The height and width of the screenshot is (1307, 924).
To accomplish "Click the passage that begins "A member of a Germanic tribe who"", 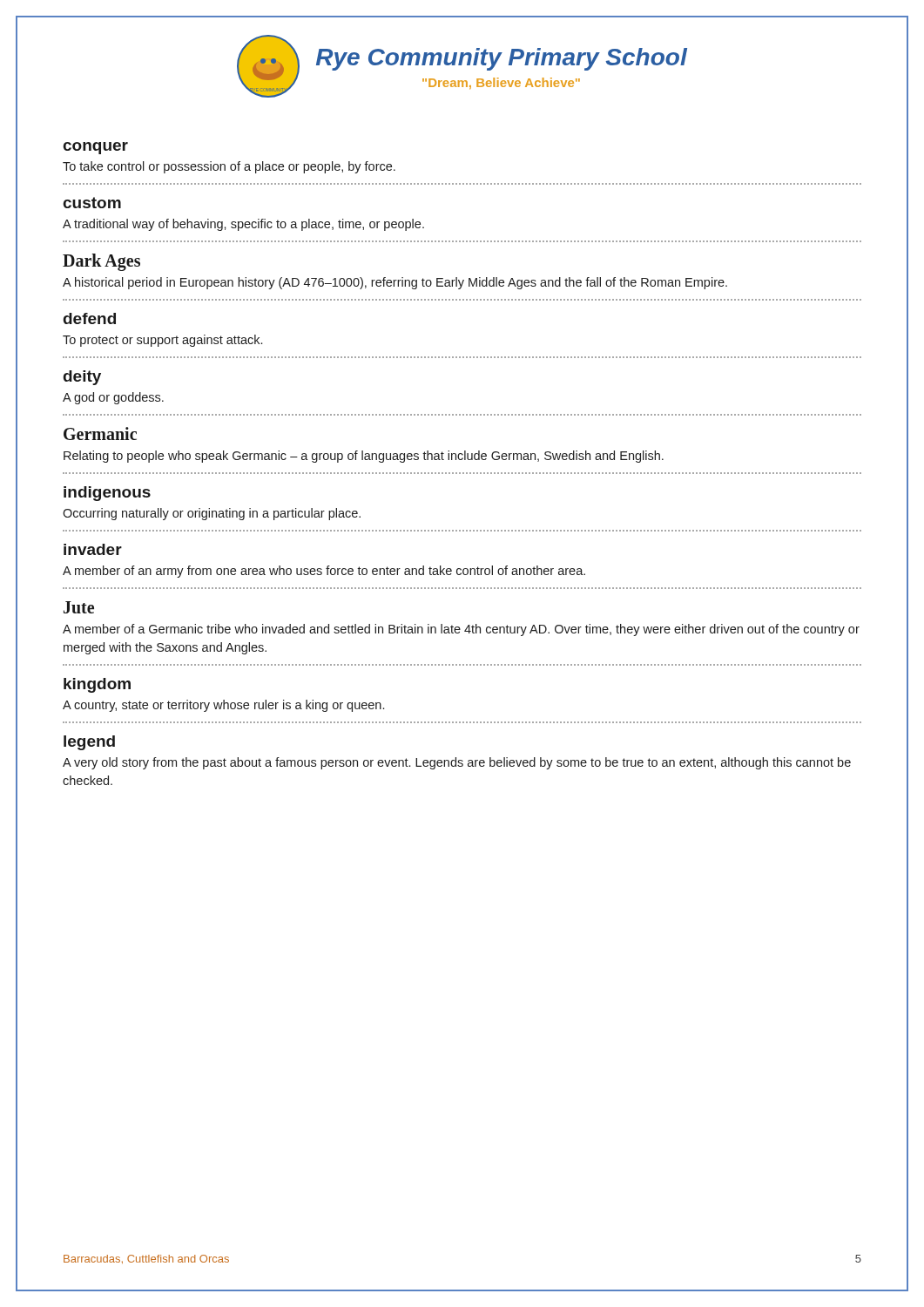I will coord(462,639).
